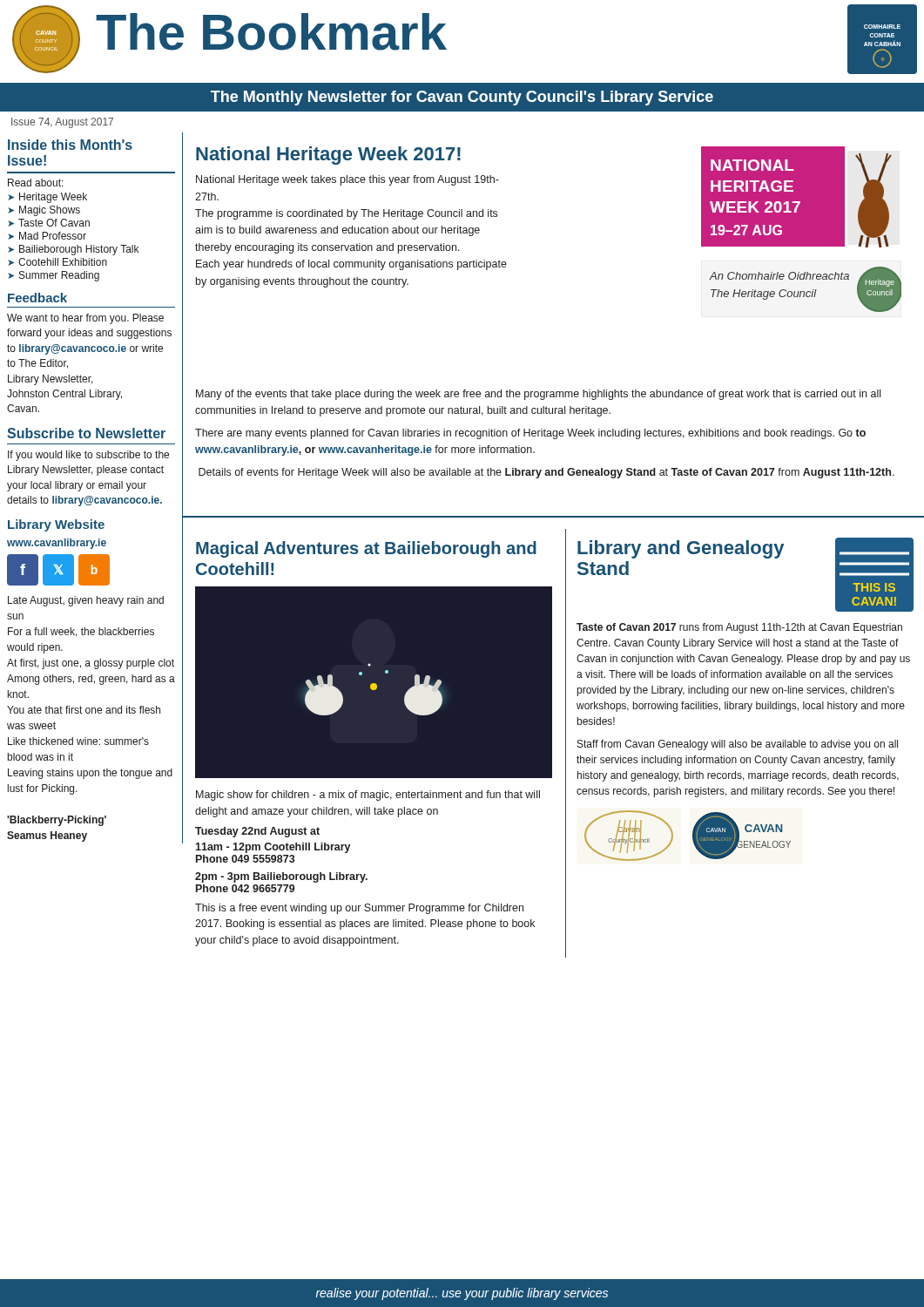
Task: Find the text block with the text "If you would"
Action: tap(88, 477)
